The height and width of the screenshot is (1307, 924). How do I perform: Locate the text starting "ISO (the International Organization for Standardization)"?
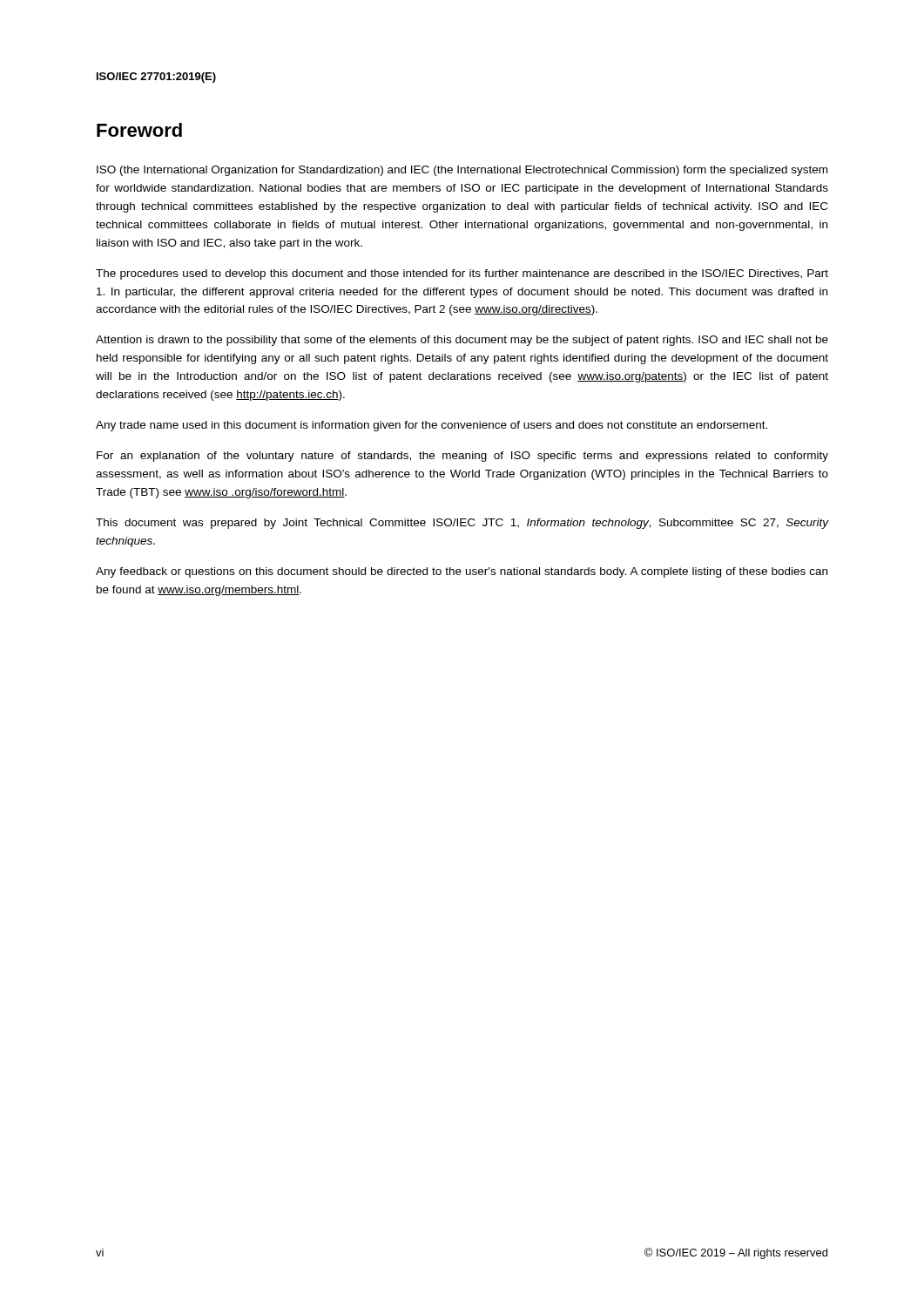tap(462, 206)
